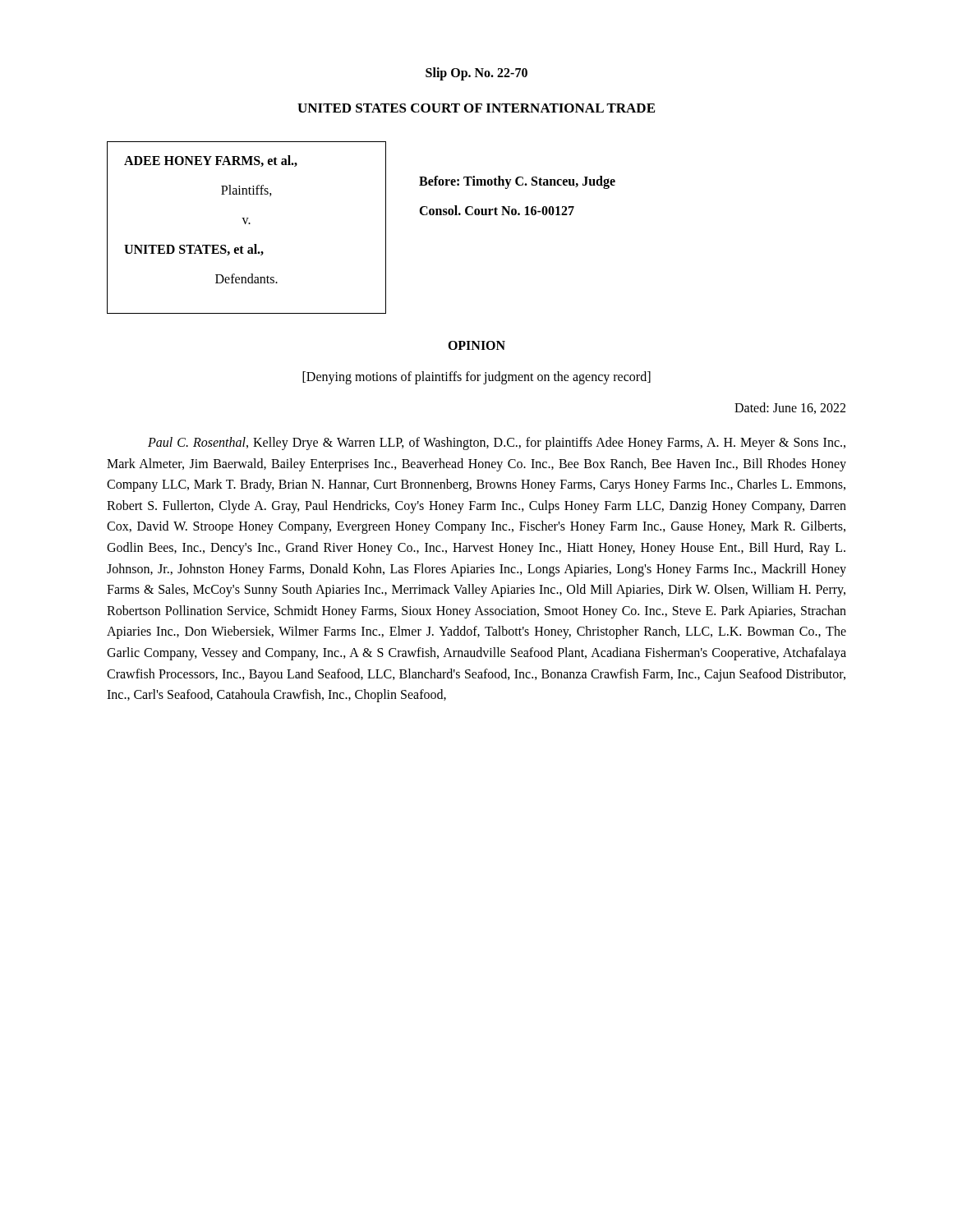
Task: Find the text block with the text "Paul C. Rosenthal, Kelley Drye"
Action: 476,568
